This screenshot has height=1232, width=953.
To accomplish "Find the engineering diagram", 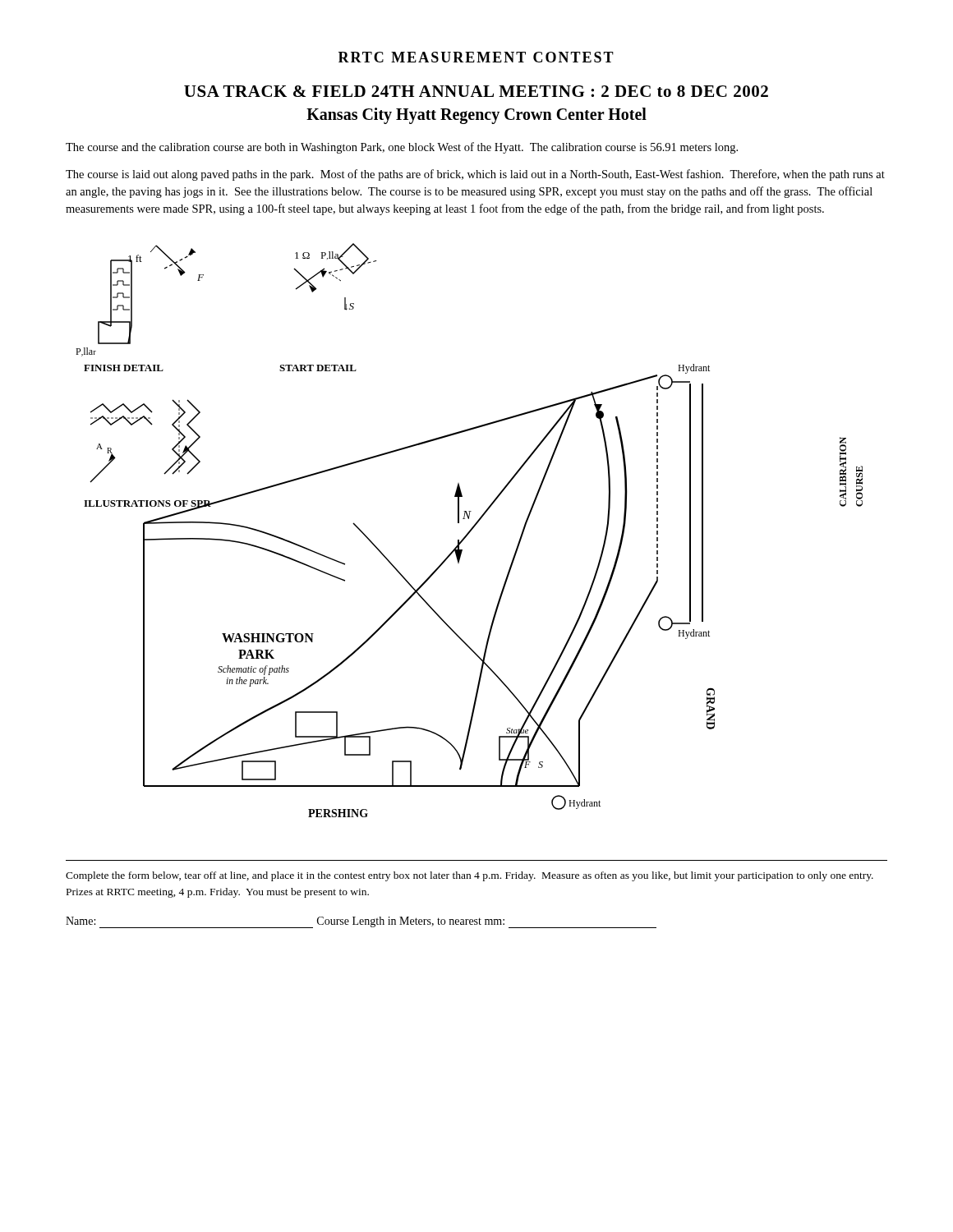I will (x=476, y=540).
